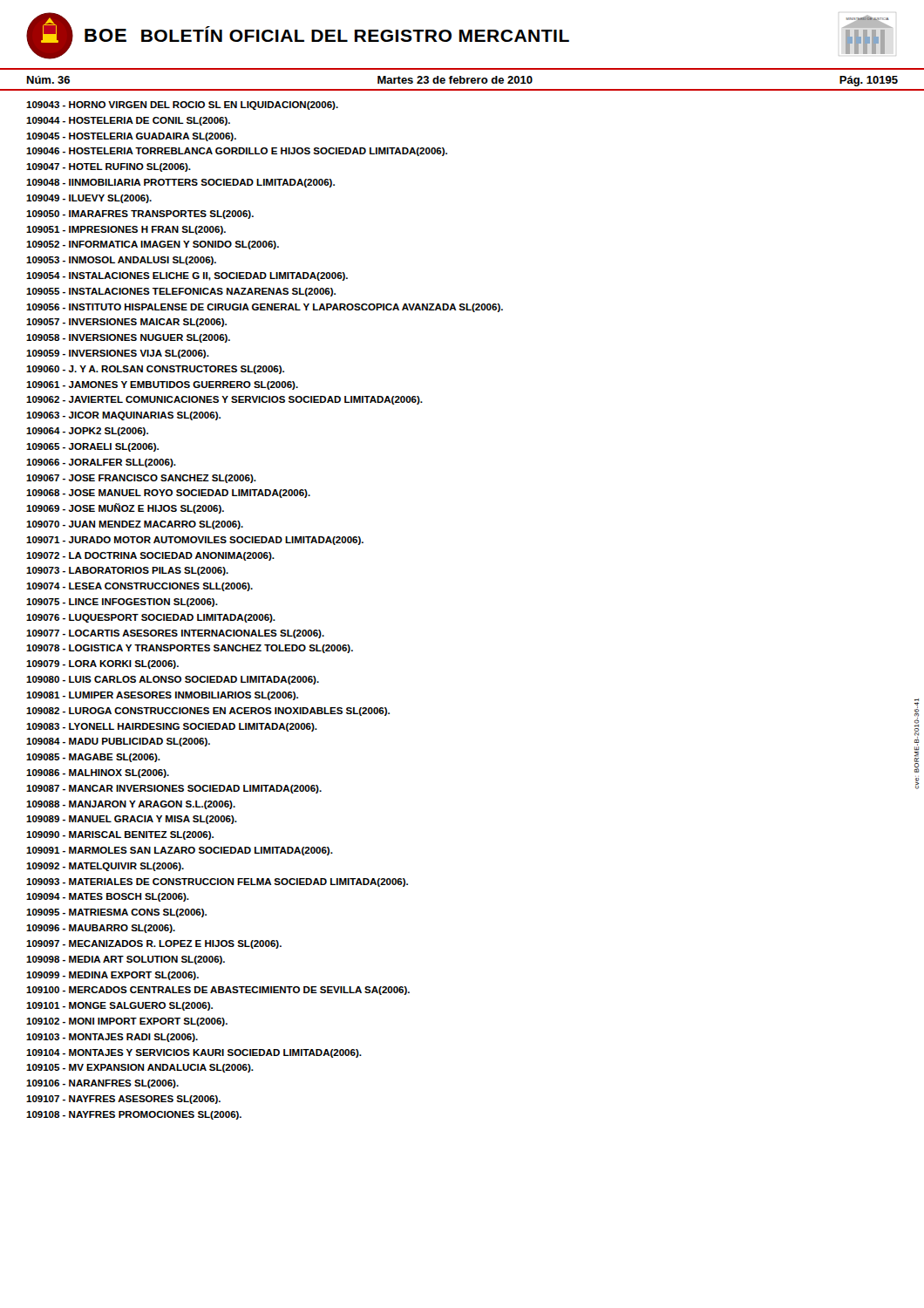Click on the text starting "109078 - LOGISTICA Y TRANSPORTES SANCHEZ"
The width and height of the screenshot is (924, 1308).
(x=190, y=648)
